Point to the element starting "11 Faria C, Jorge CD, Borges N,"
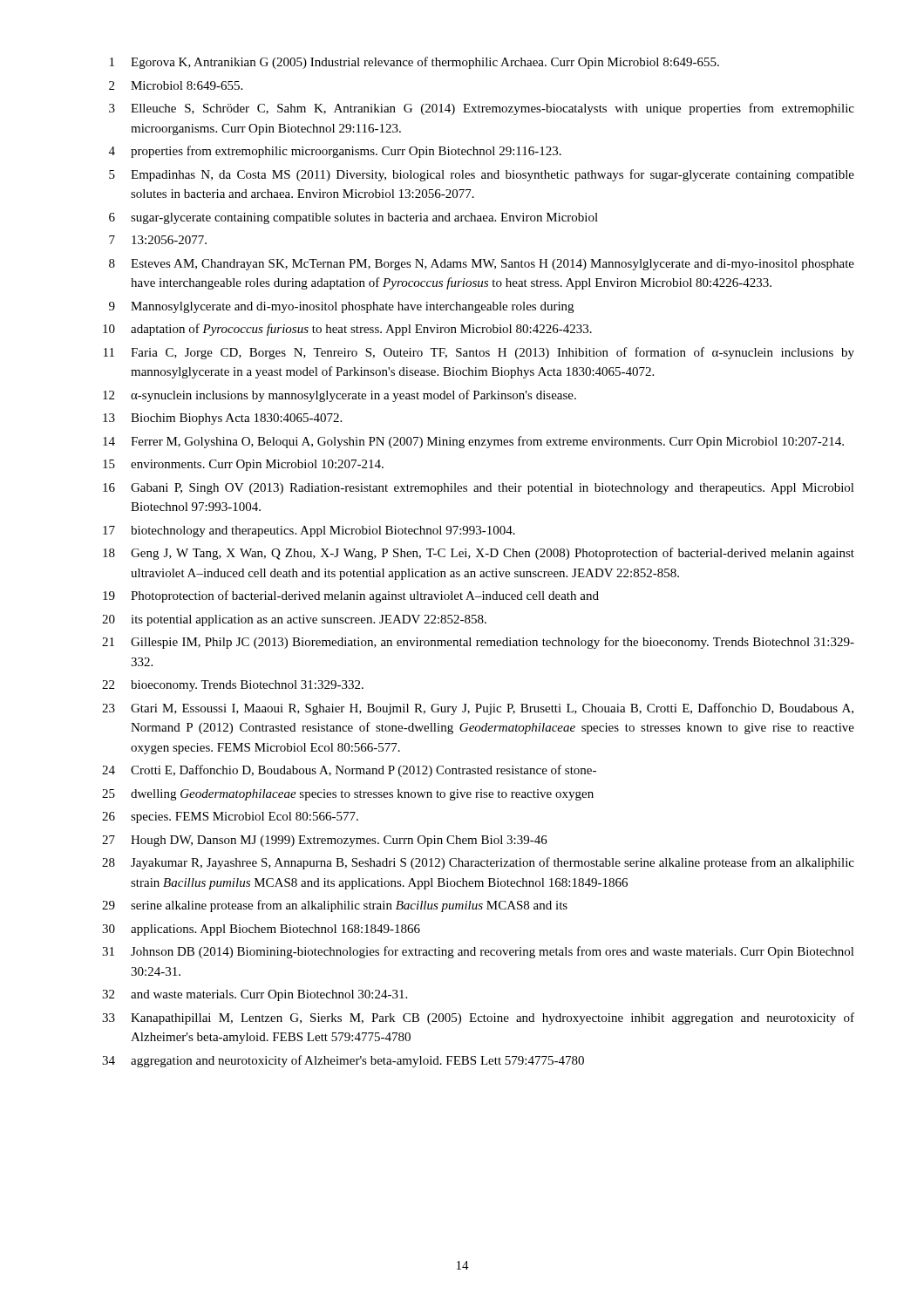 tap(462, 362)
